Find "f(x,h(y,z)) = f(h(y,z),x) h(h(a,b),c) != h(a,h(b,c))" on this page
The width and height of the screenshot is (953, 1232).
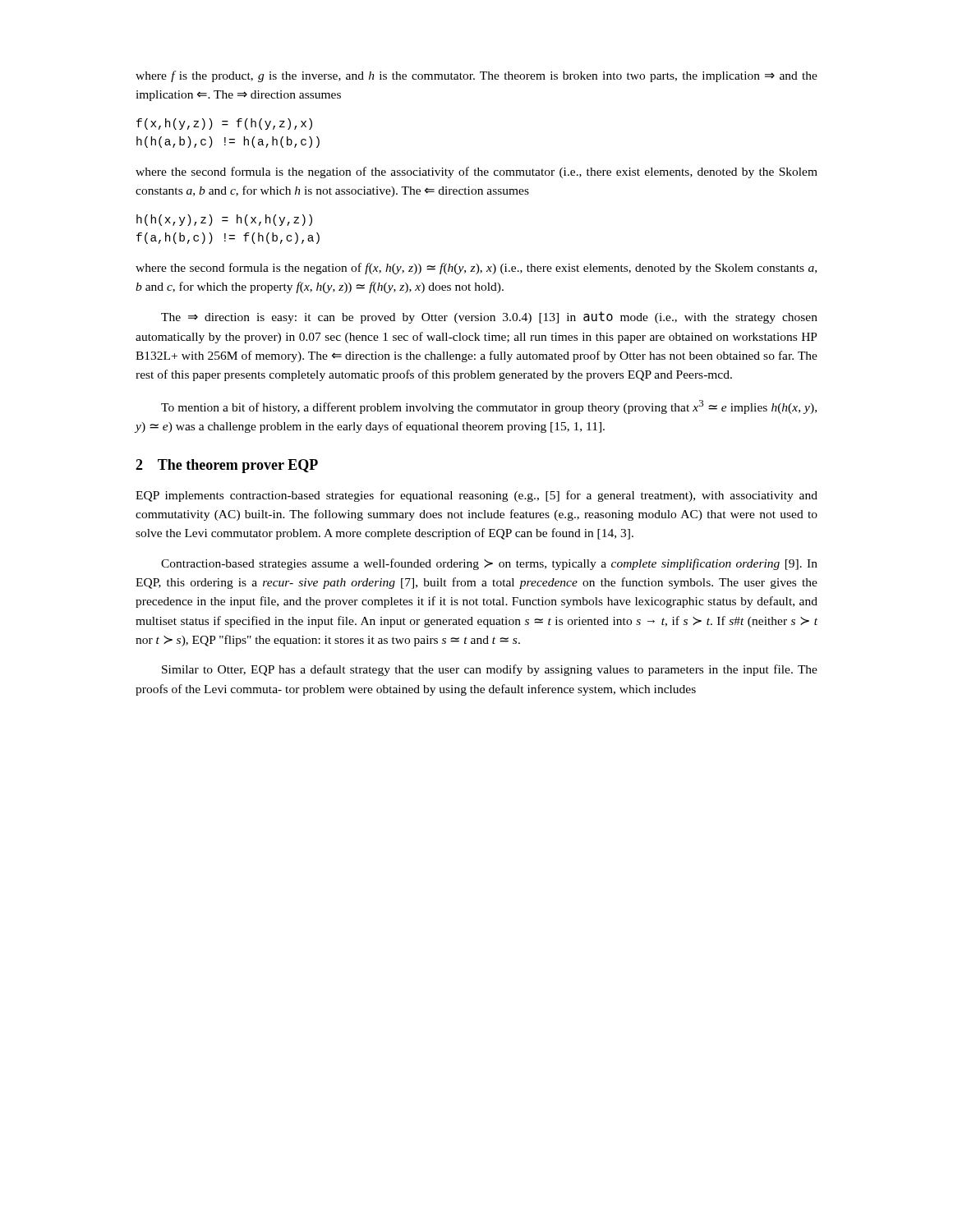pyautogui.click(x=224, y=124)
